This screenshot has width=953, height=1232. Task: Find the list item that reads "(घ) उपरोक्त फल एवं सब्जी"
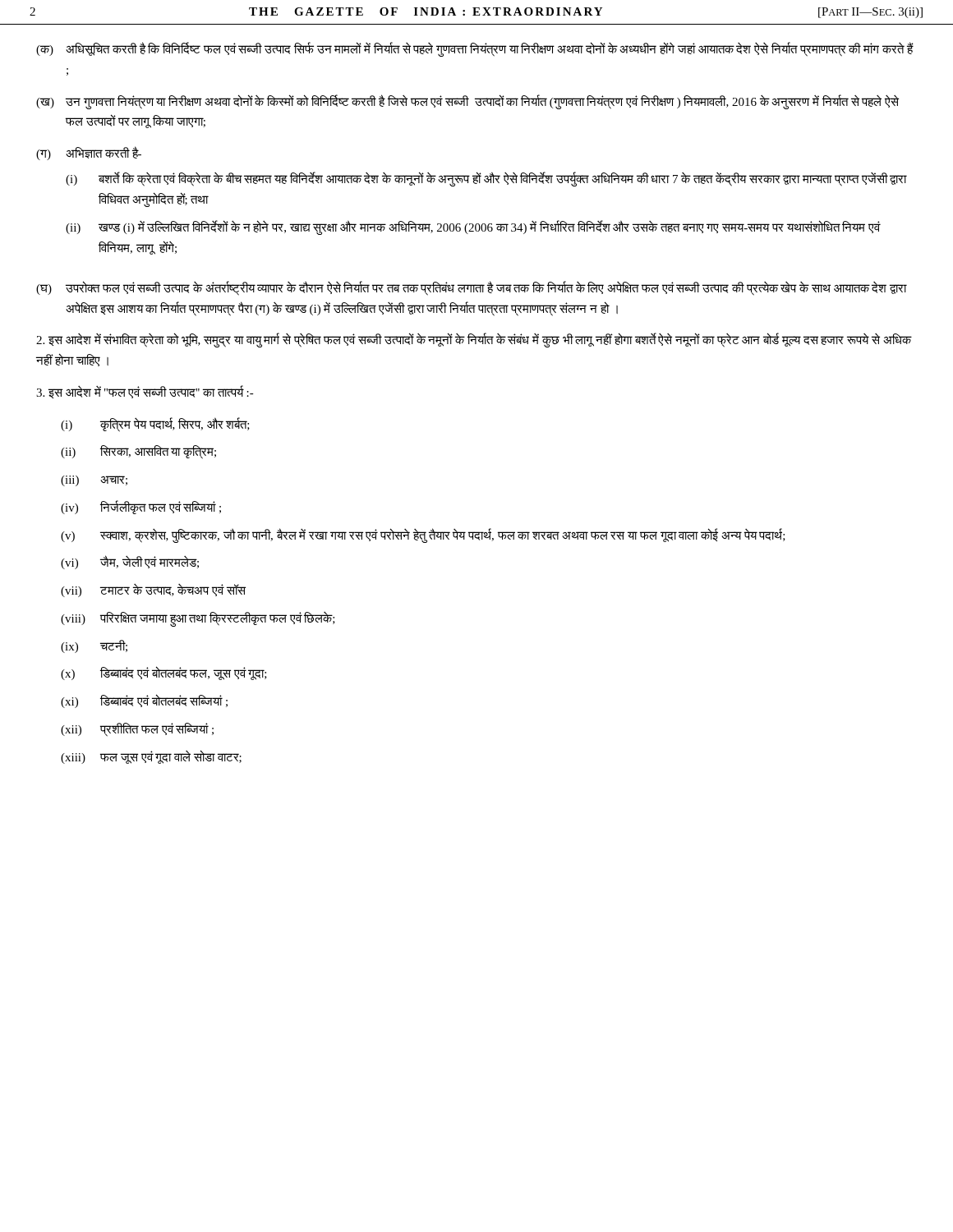476,299
